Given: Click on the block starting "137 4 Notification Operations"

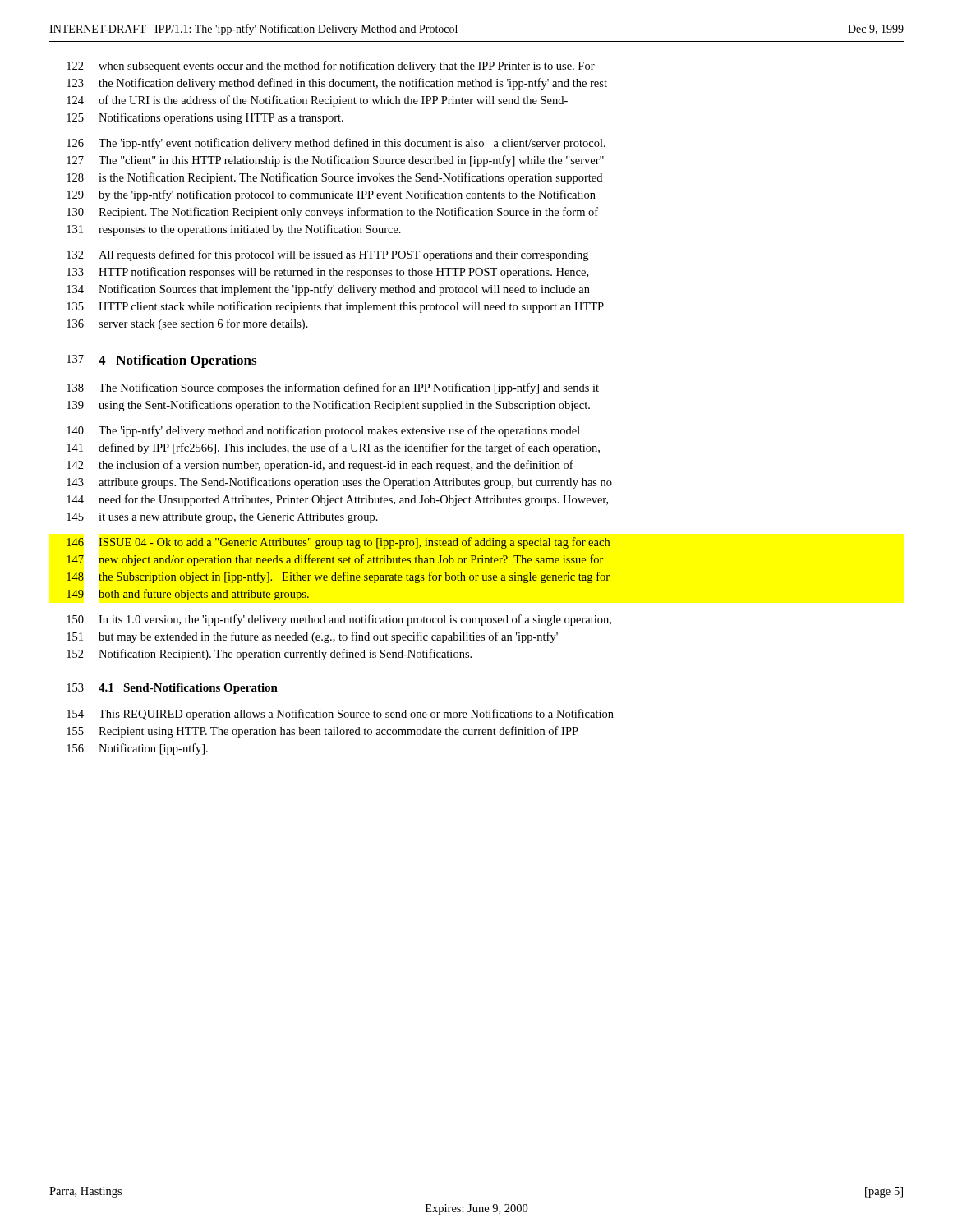Looking at the screenshot, I should pyautogui.click(x=153, y=361).
